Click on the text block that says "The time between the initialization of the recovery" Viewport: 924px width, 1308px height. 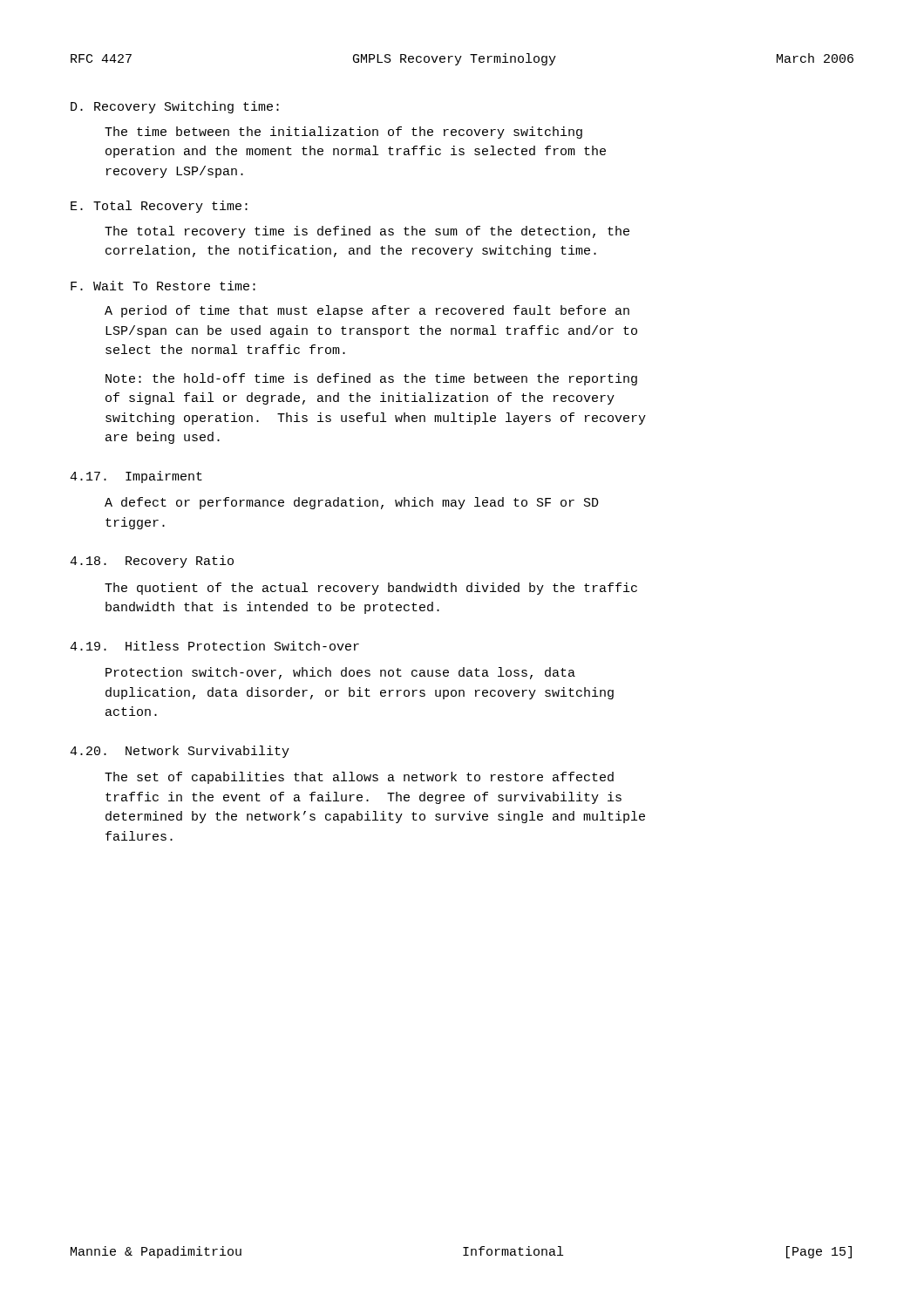(356, 152)
